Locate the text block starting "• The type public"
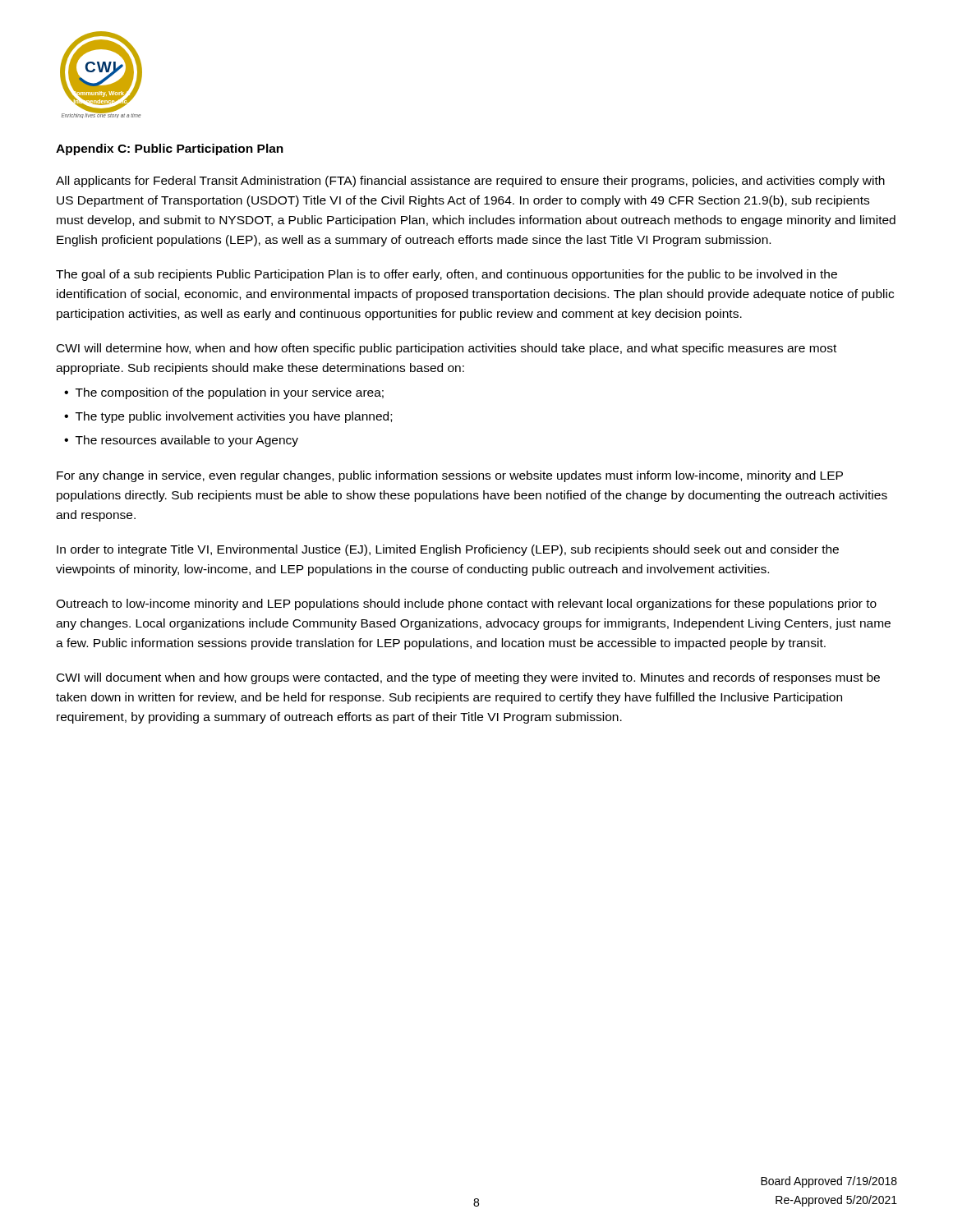This screenshot has height=1232, width=953. 229,417
